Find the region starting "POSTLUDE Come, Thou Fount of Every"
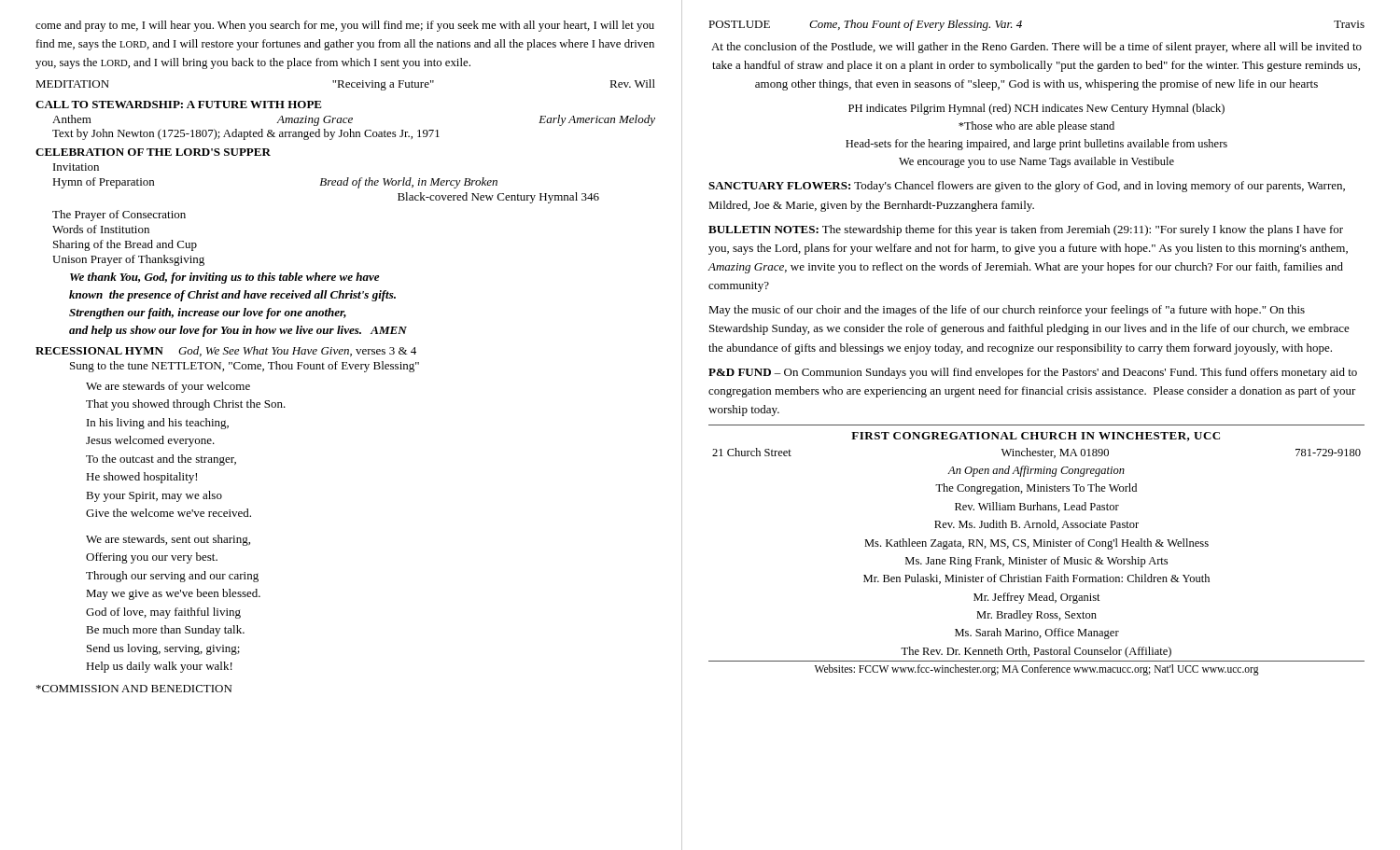This screenshot has width=1400, height=850. (740, 25)
